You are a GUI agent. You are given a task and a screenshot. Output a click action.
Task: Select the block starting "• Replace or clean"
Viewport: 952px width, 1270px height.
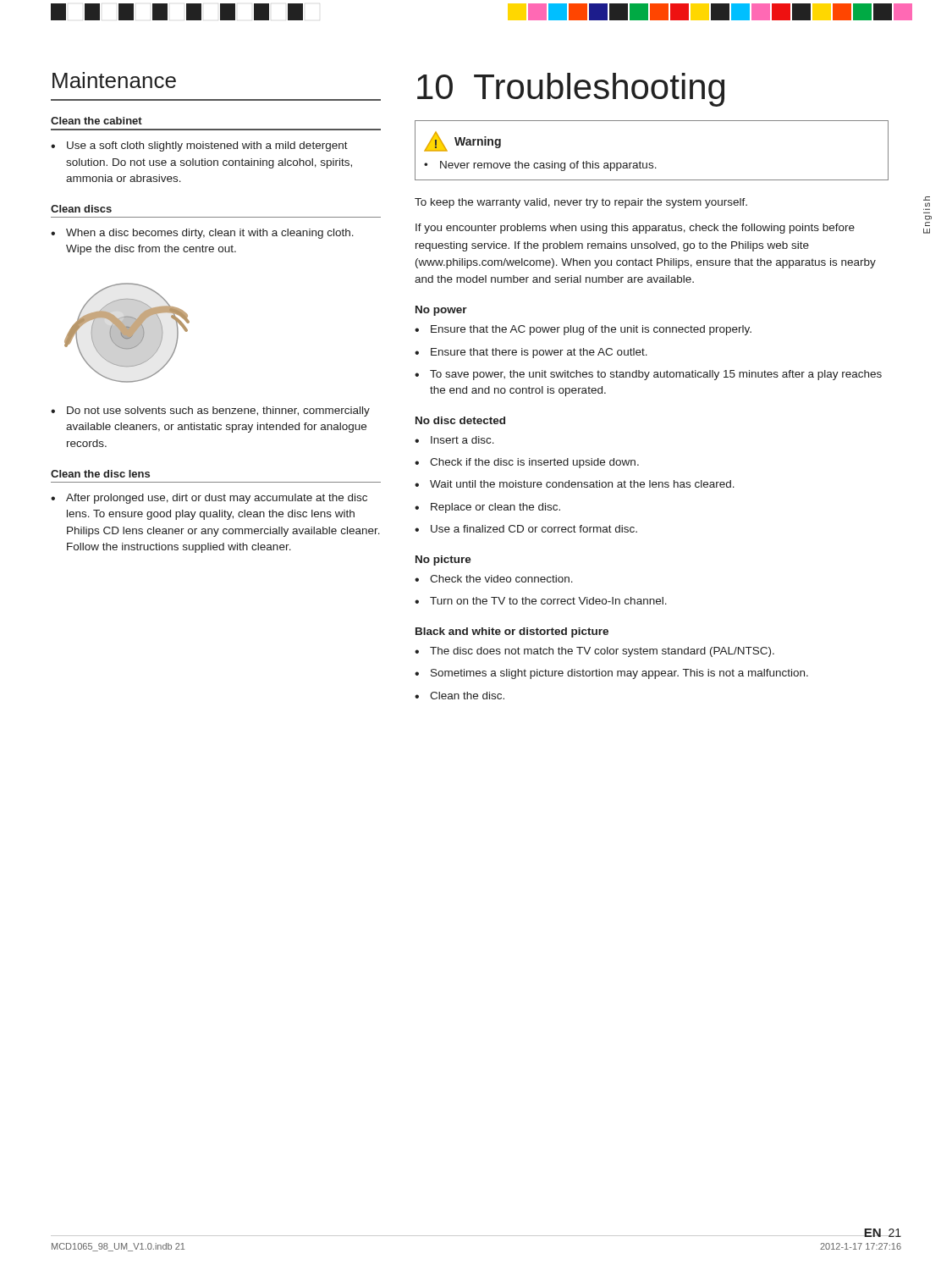(x=487, y=508)
